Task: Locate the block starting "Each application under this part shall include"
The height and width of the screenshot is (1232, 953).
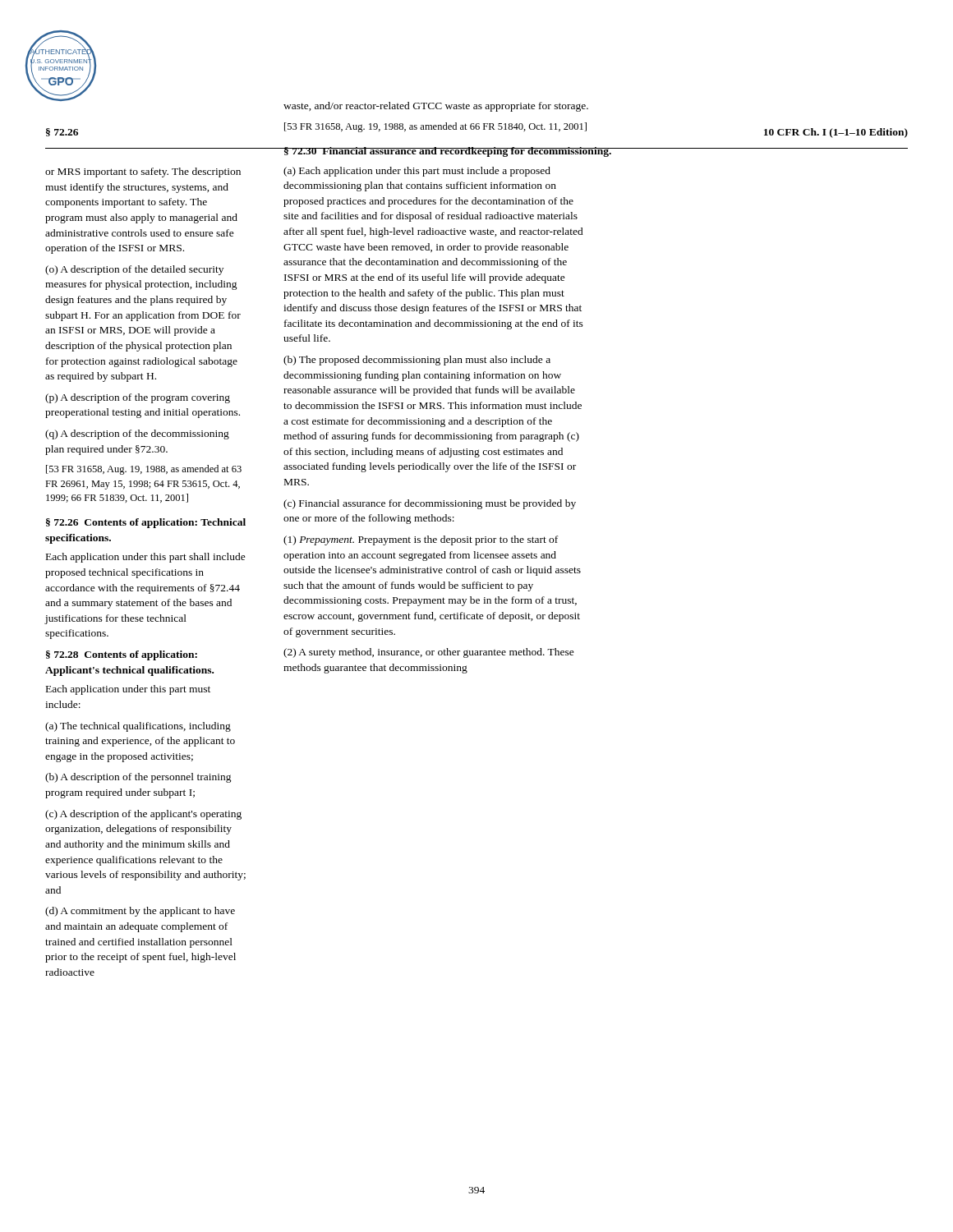Action: pos(145,595)
